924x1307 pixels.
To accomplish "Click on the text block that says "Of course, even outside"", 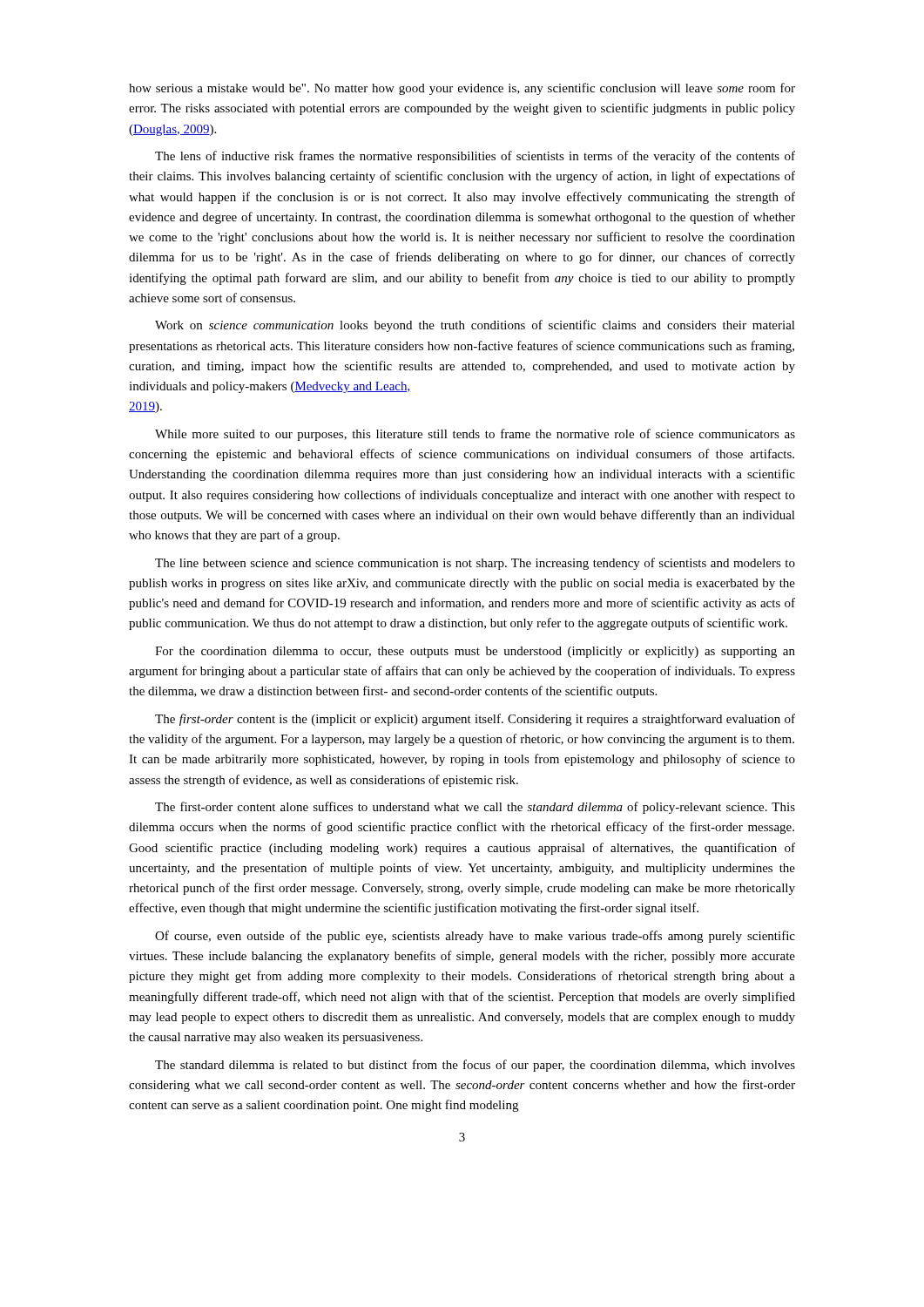I will 462,986.
